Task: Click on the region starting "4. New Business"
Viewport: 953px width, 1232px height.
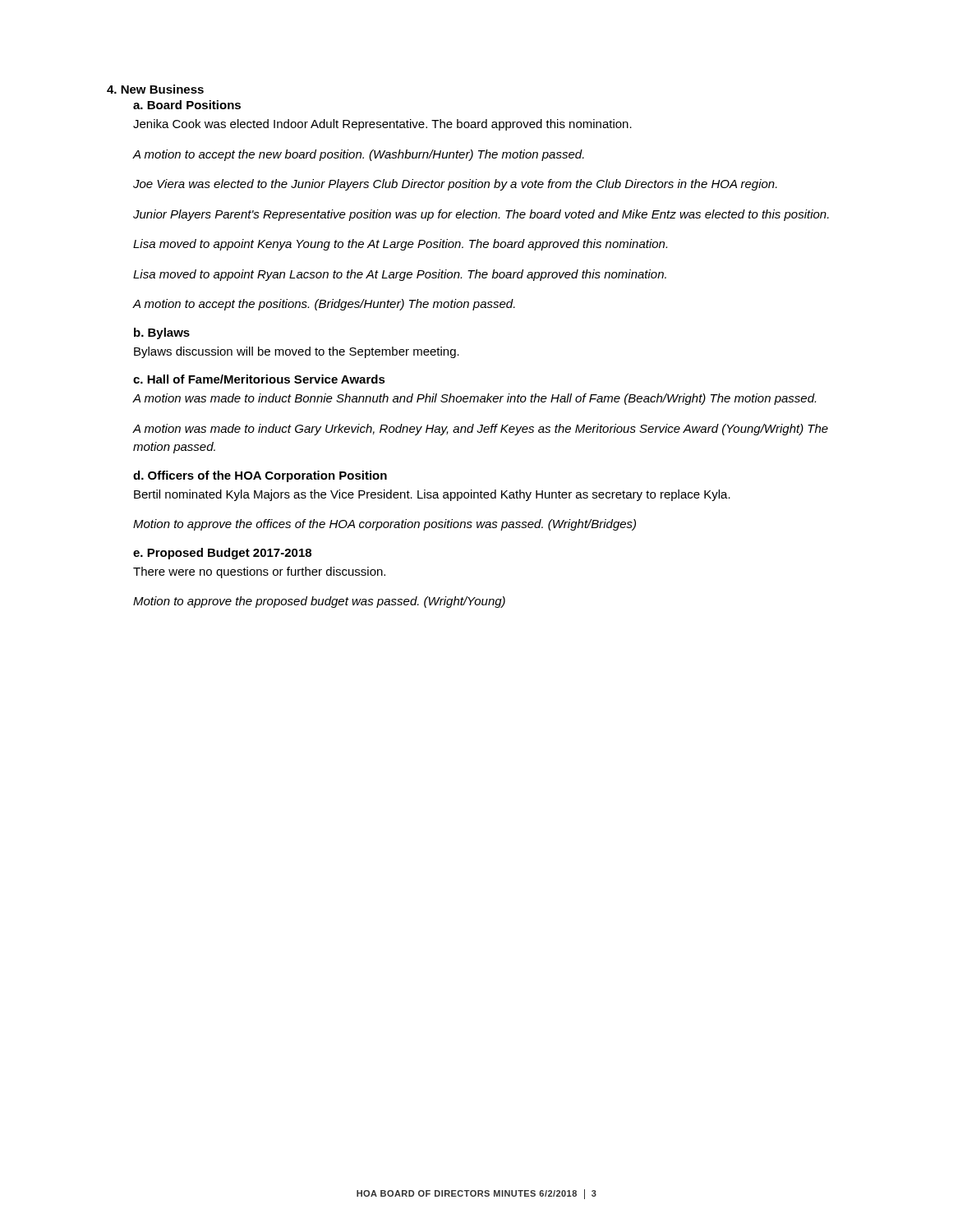Action: click(155, 89)
